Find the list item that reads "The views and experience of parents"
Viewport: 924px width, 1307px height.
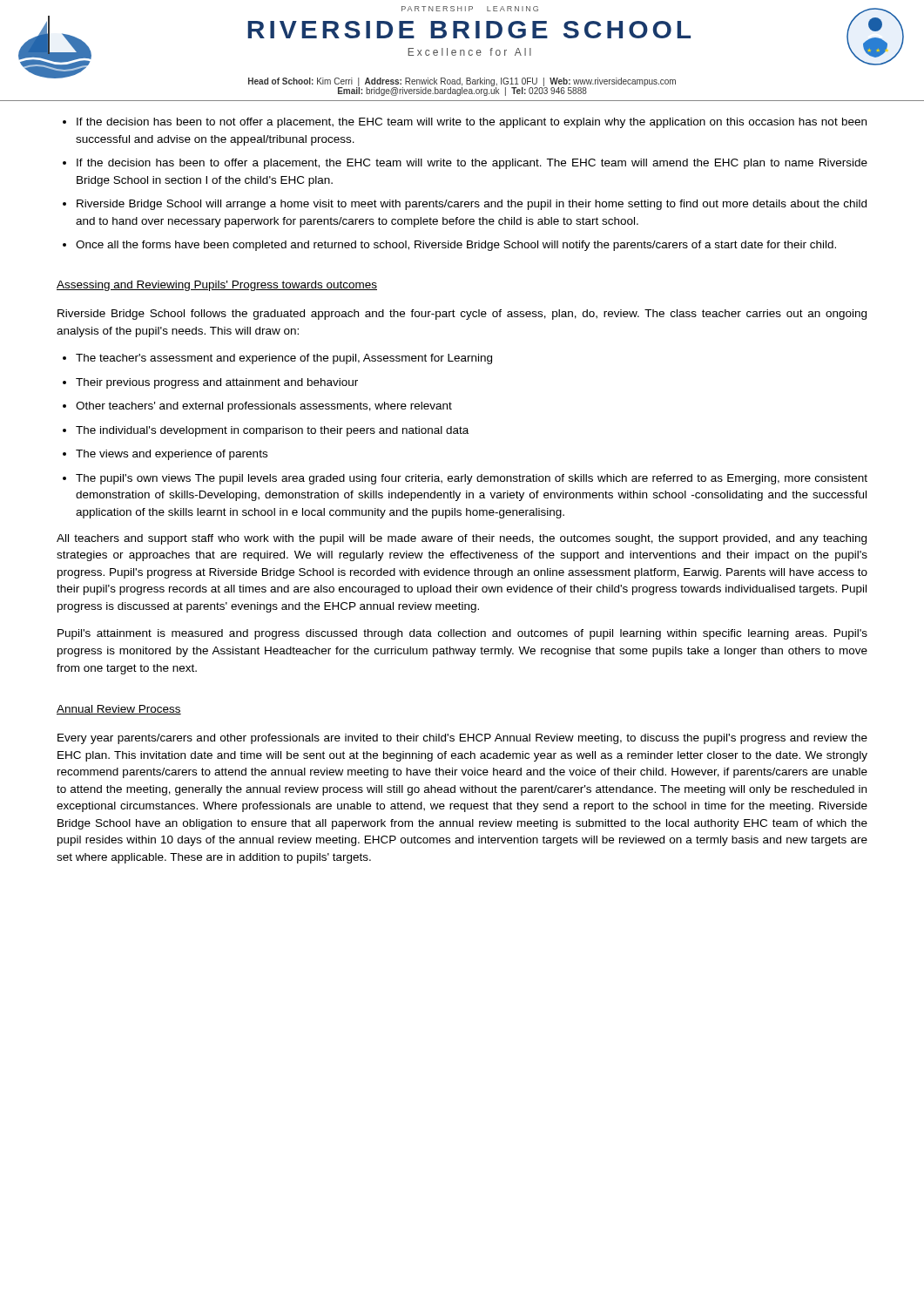(x=172, y=454)
